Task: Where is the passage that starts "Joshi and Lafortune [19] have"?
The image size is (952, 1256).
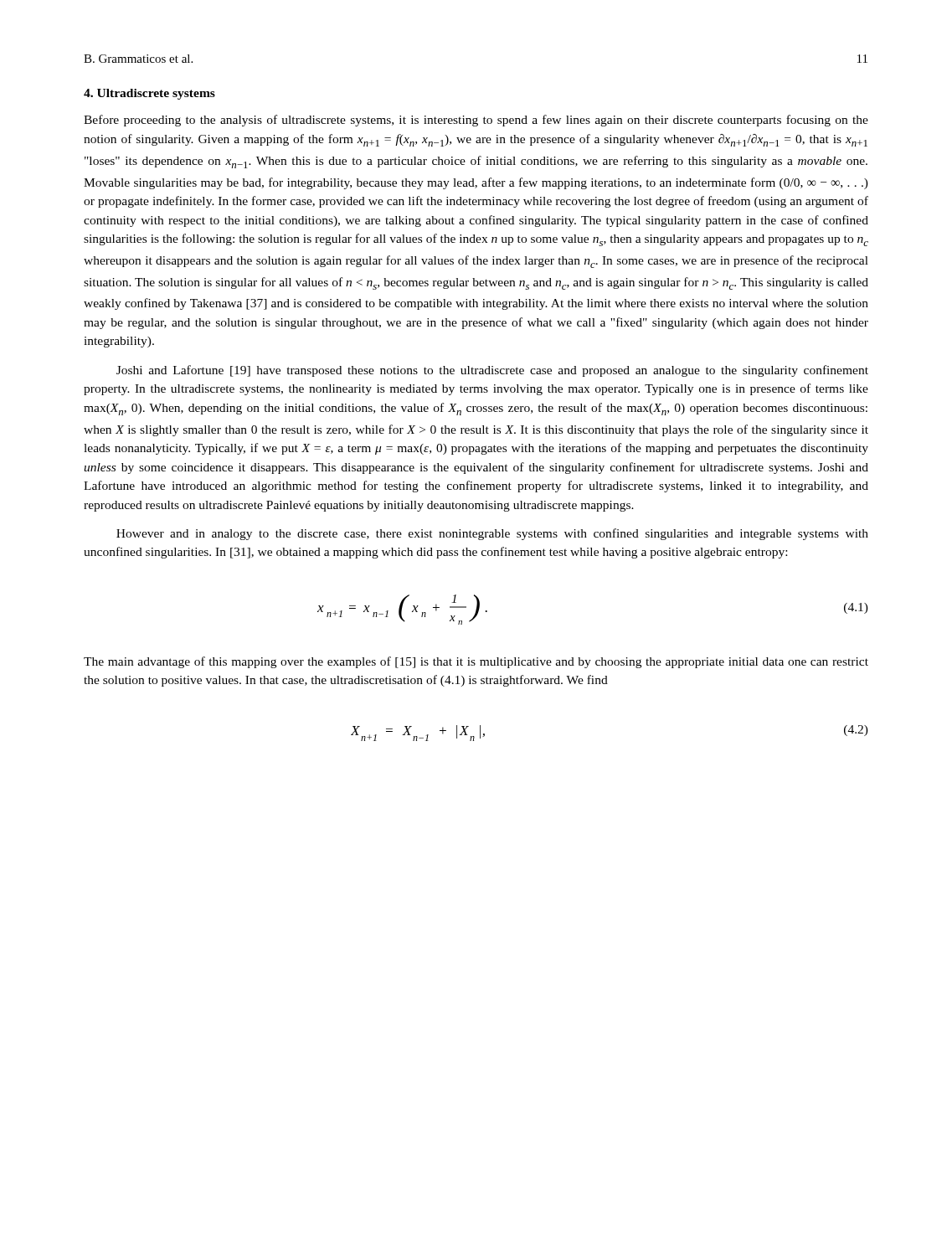Action: tap(476, 437)
